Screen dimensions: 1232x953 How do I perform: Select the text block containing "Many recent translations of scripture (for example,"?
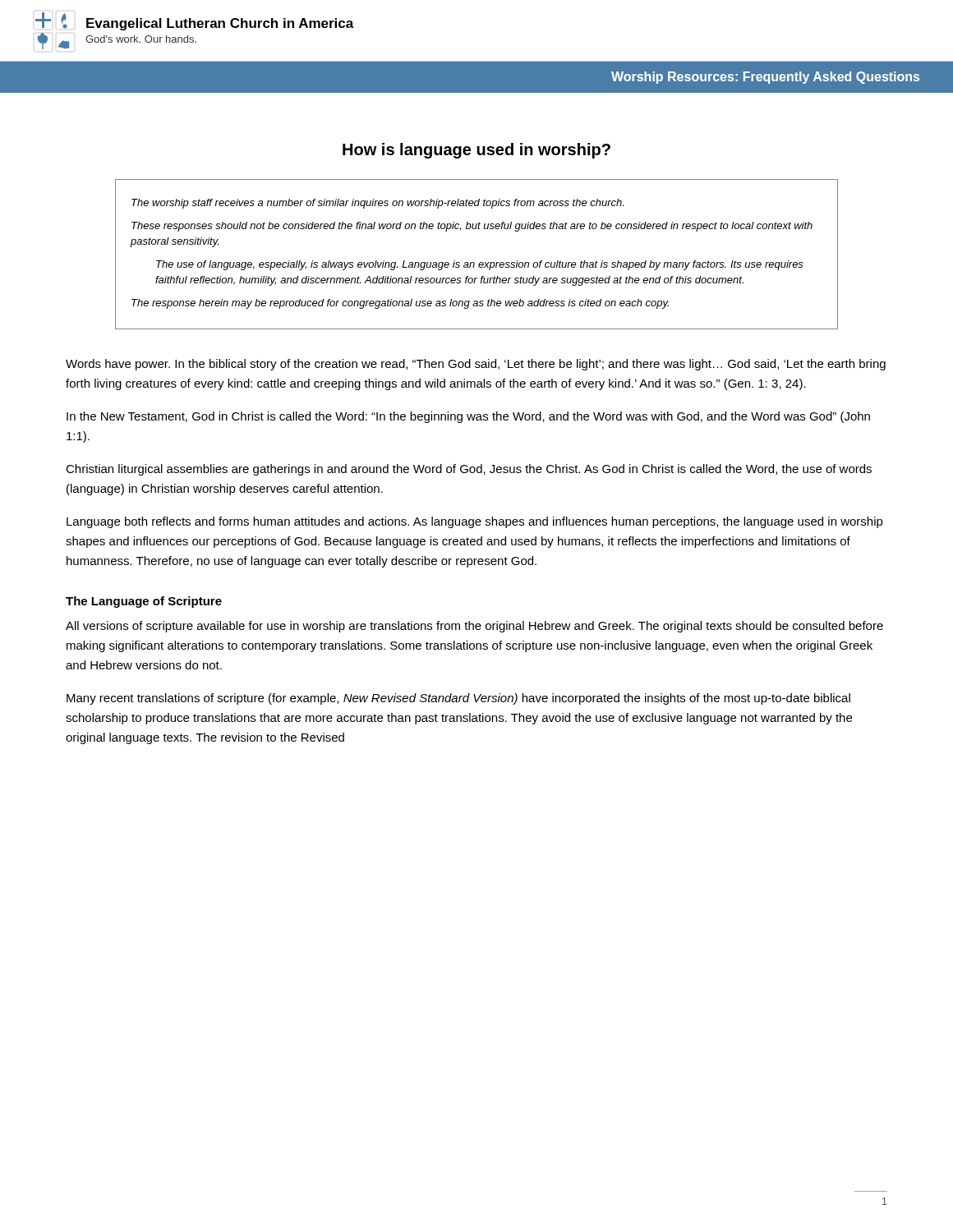459,717
